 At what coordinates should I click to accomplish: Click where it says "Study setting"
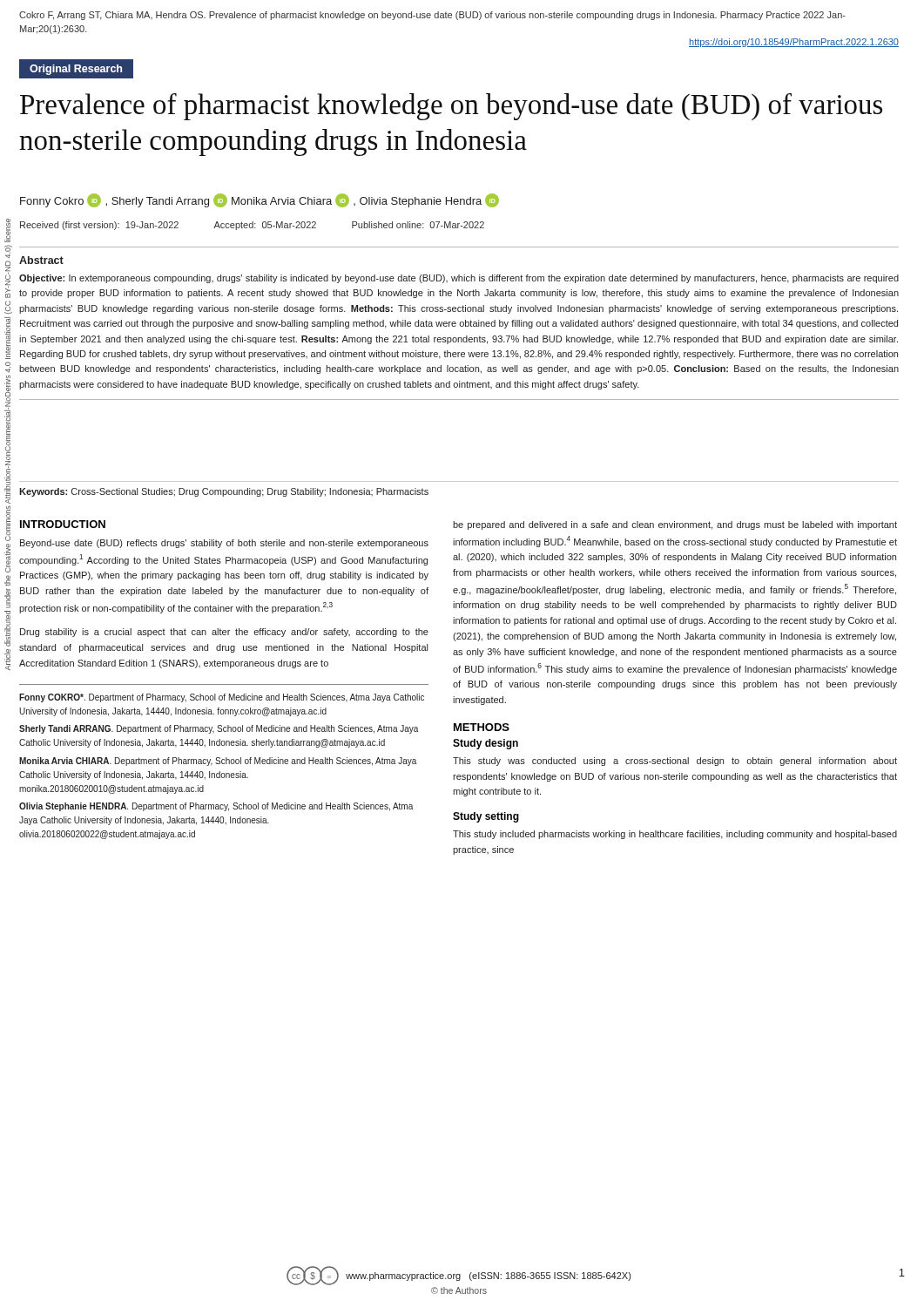click(486, 817)
